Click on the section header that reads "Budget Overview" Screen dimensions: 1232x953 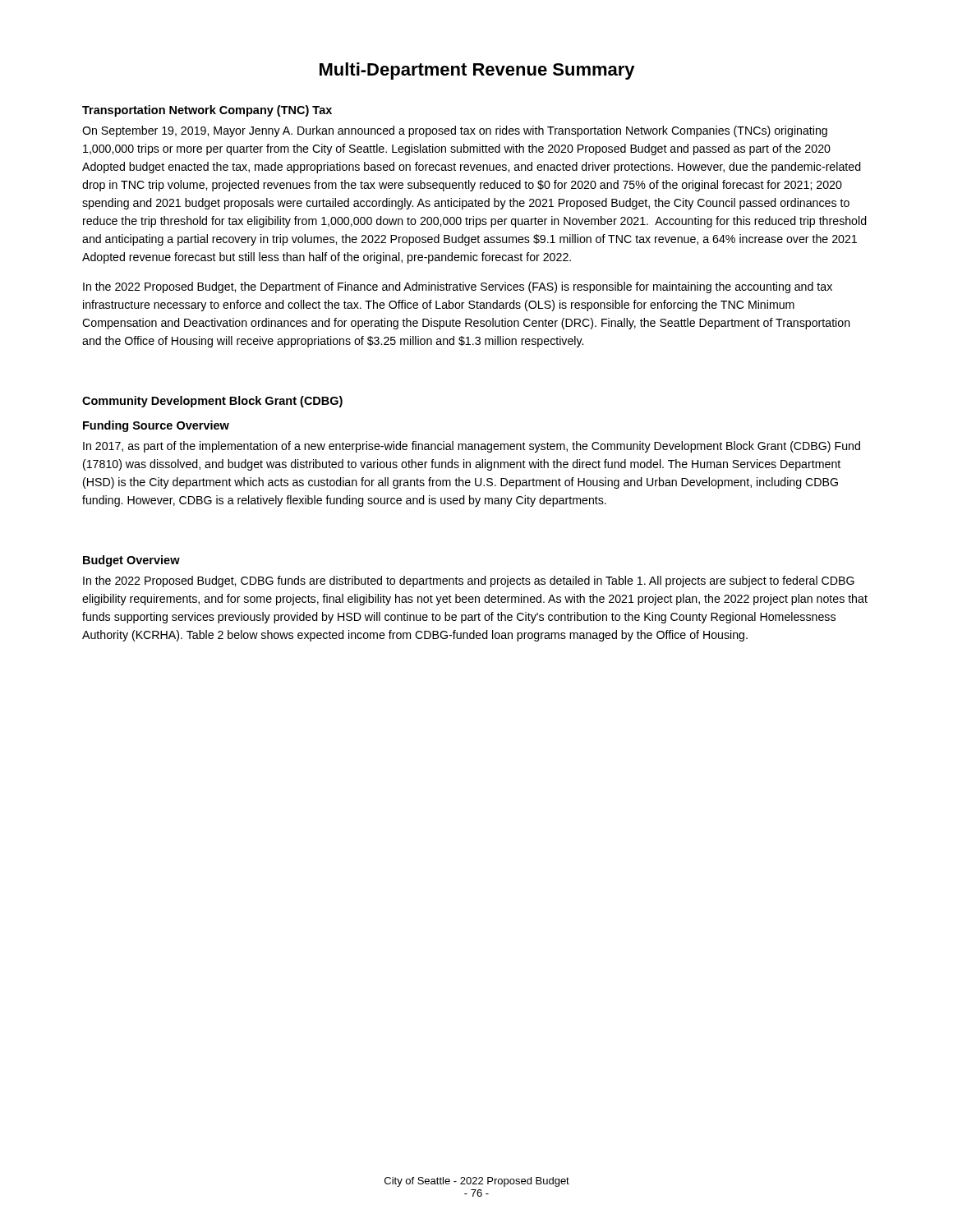(131, 560)
